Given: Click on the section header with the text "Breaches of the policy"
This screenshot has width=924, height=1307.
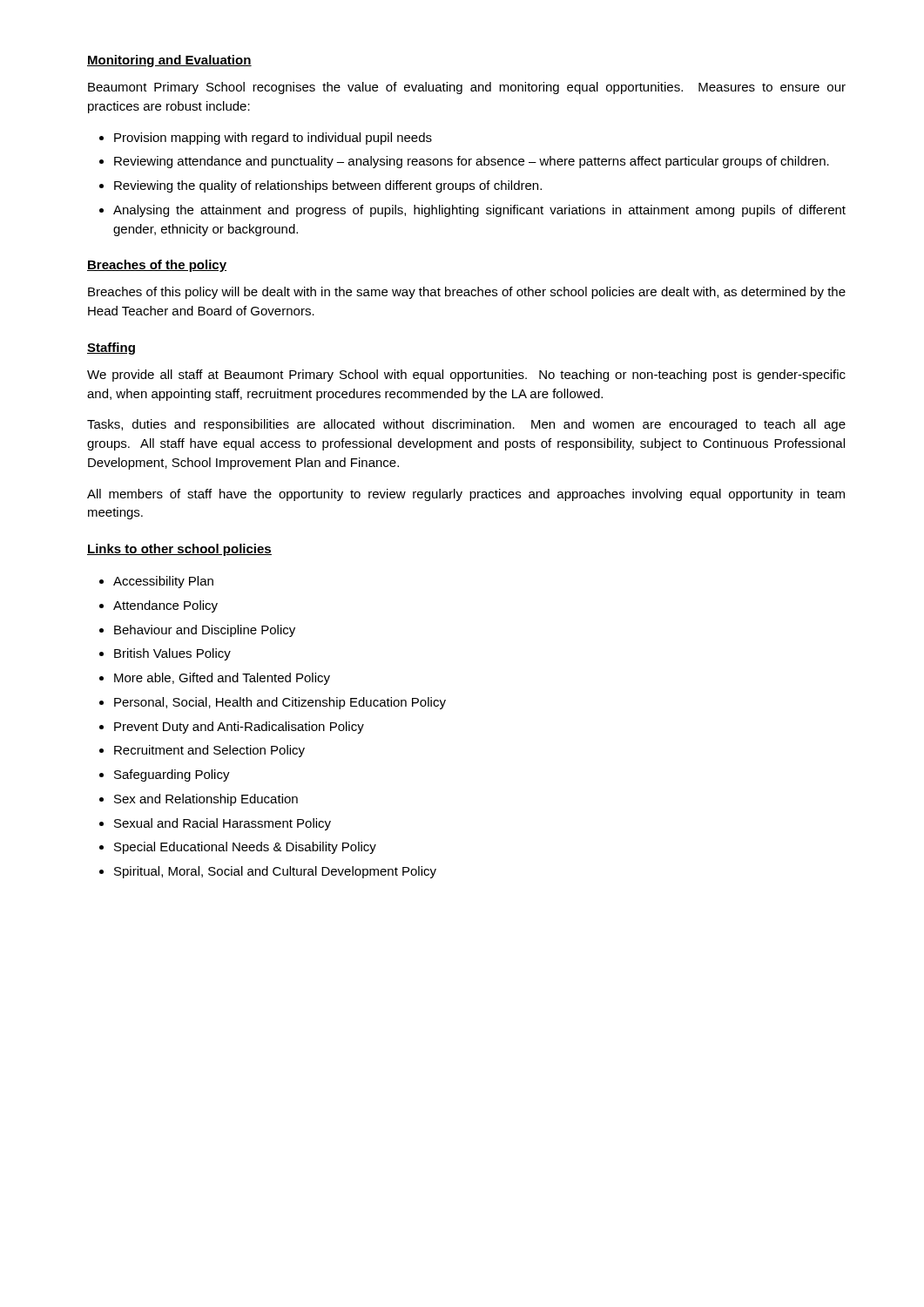Looking at the screenshot, I should [157, 265].
